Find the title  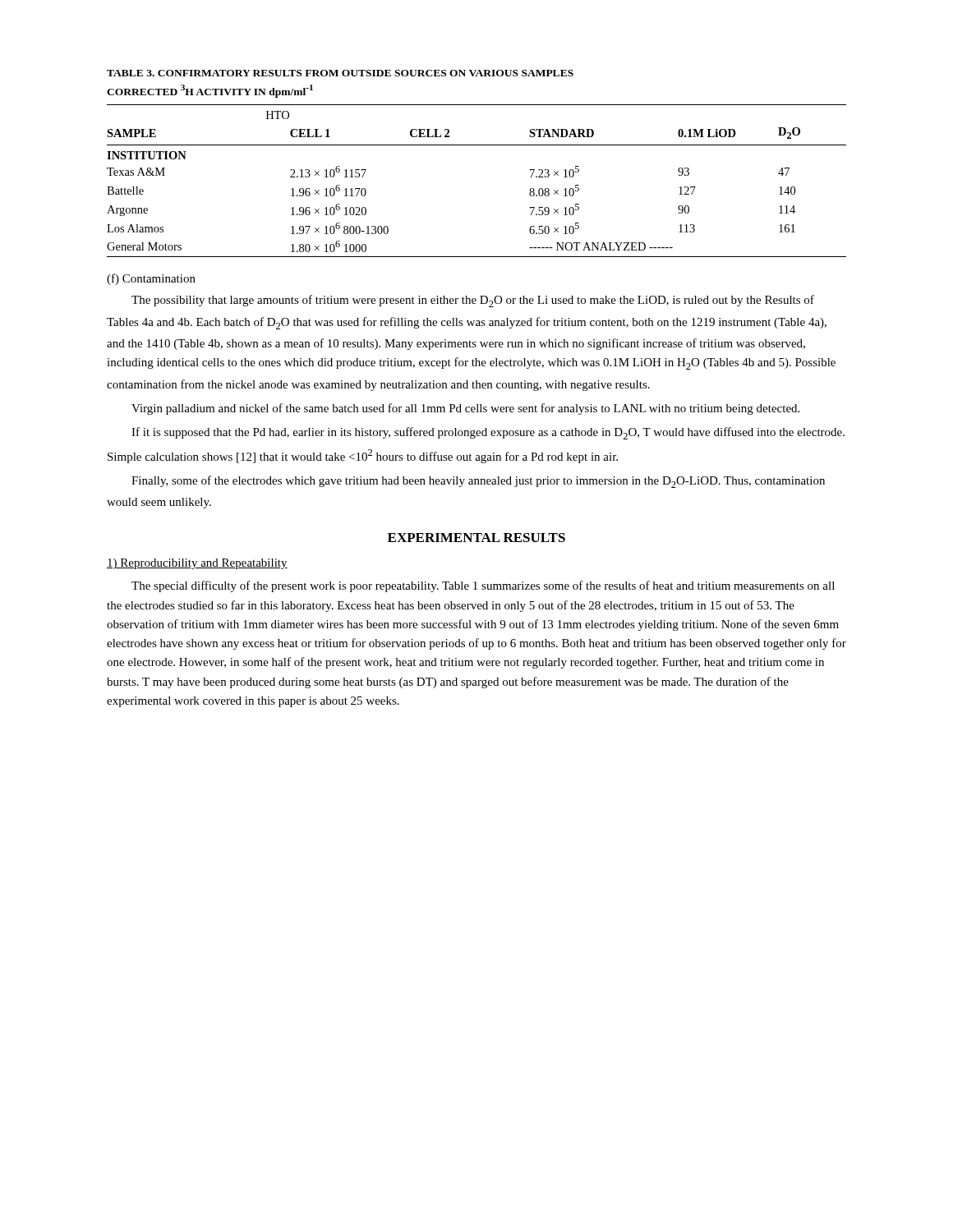476,538
